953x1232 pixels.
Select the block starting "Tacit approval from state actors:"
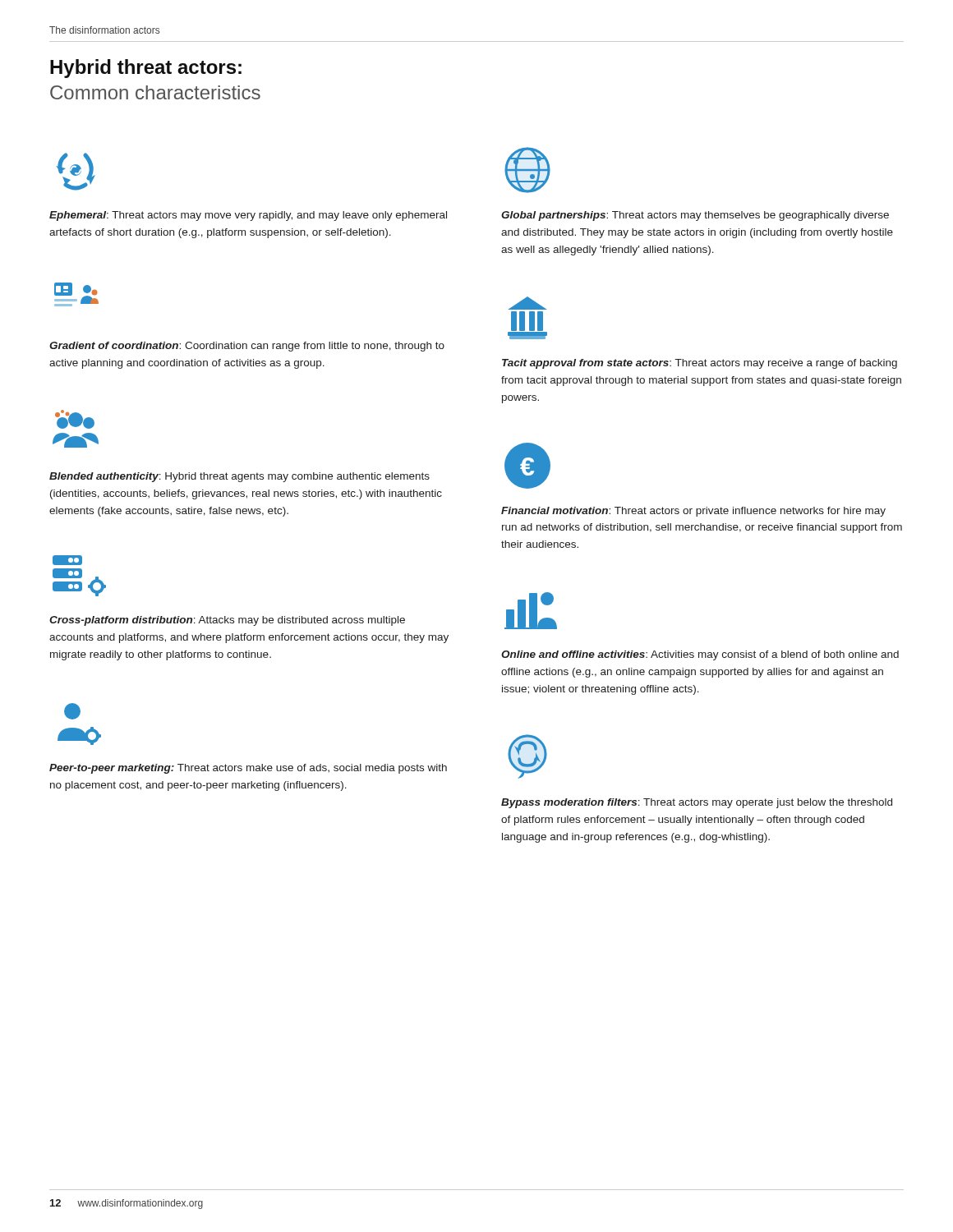coord(702,380)
